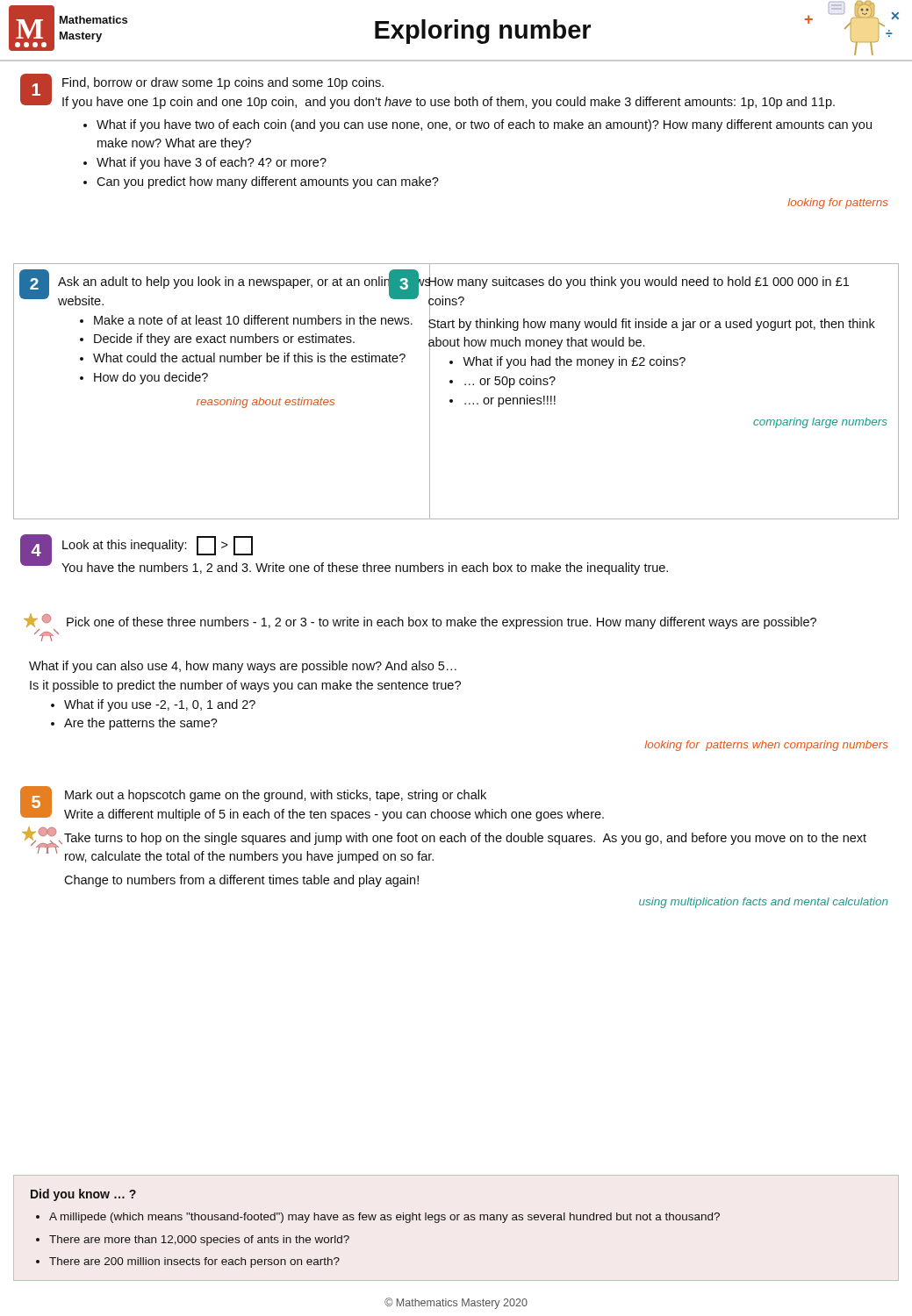Locate the illustration
The height and width of the screenshot is (1316, 912).
[x=855, y=32]
